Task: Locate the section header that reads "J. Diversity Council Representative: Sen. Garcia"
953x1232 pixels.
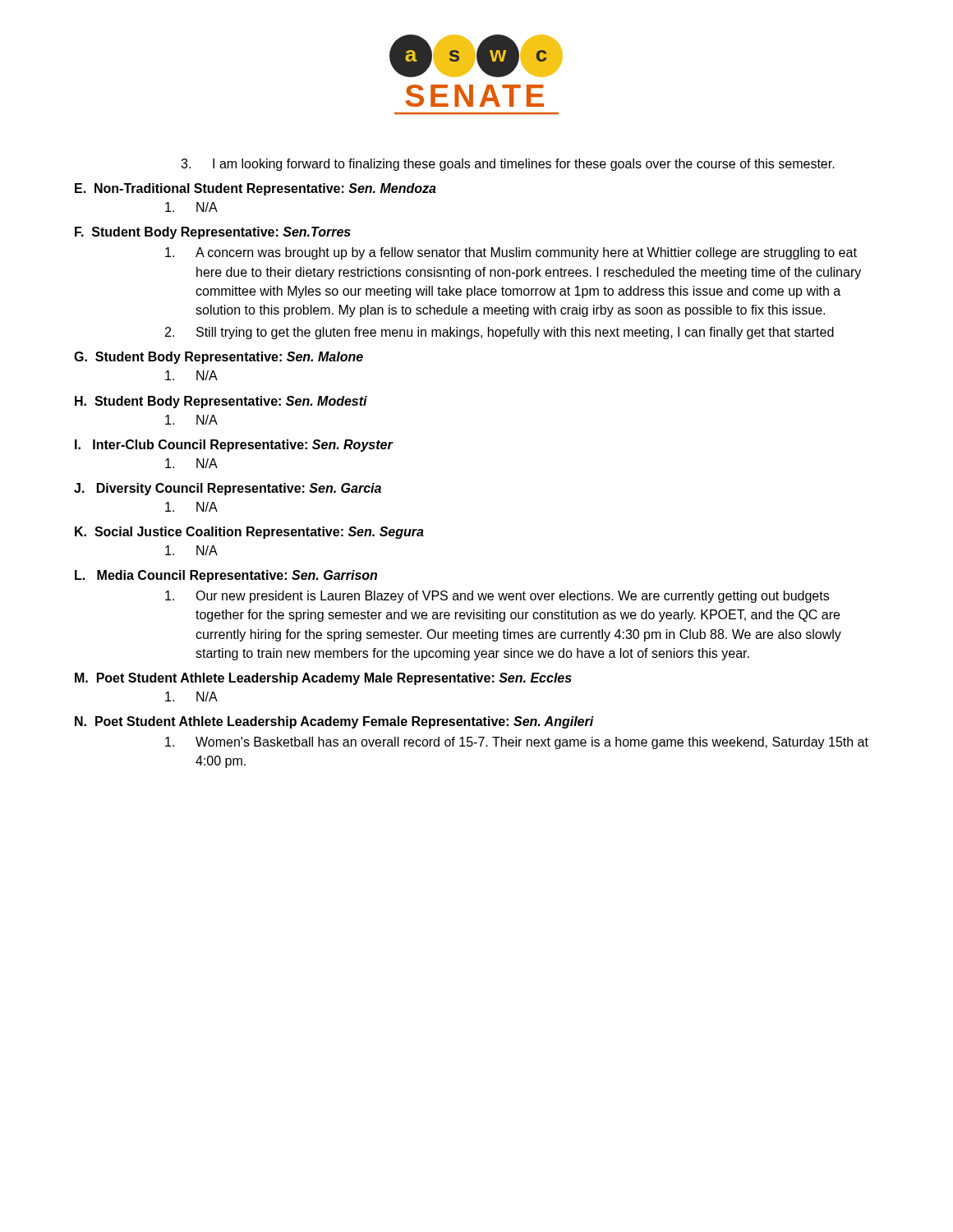Action: pos(228,488)
